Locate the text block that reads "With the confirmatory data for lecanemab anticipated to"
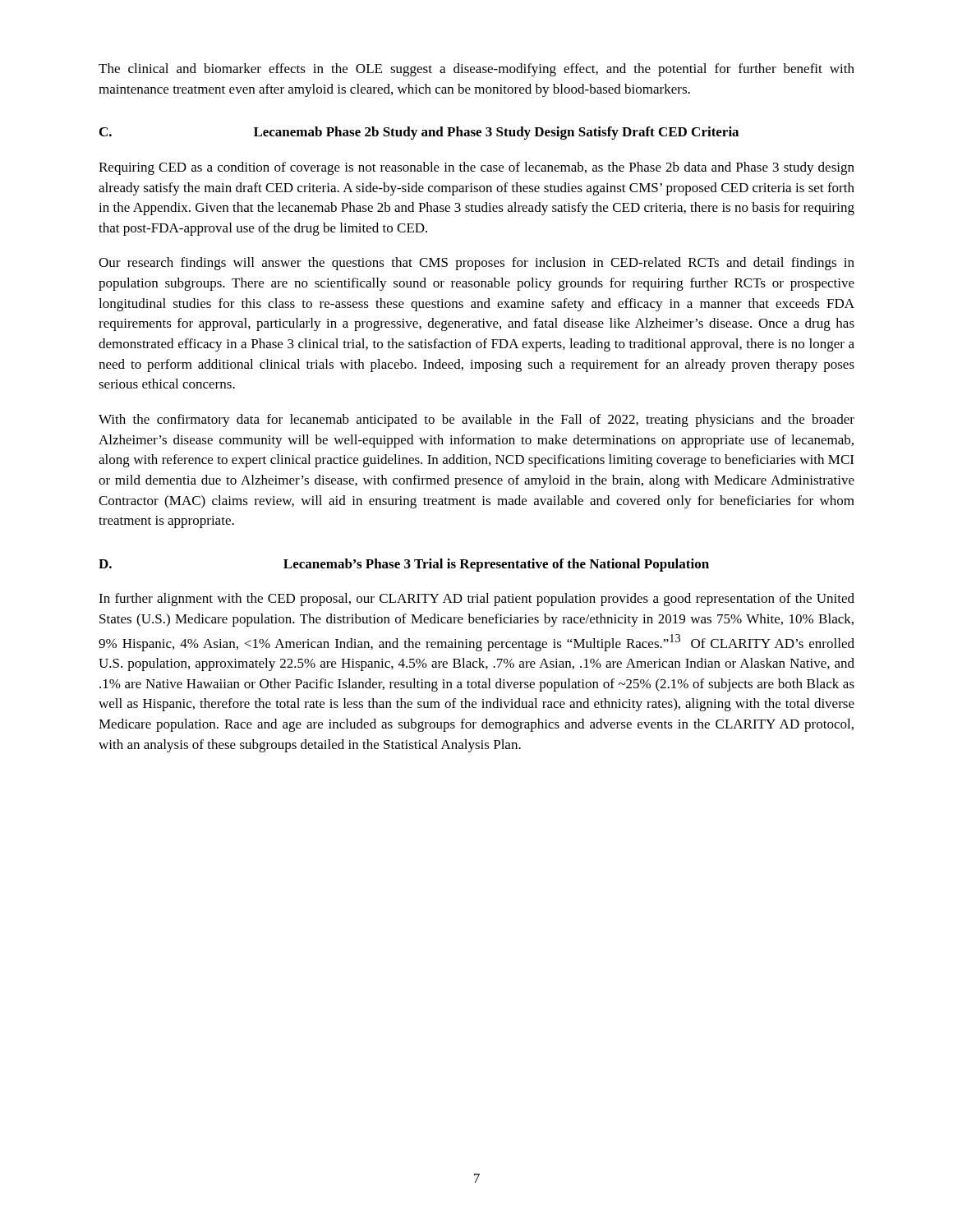The width and height of the screenshot is (953, 1232). [x=476, y=470]
